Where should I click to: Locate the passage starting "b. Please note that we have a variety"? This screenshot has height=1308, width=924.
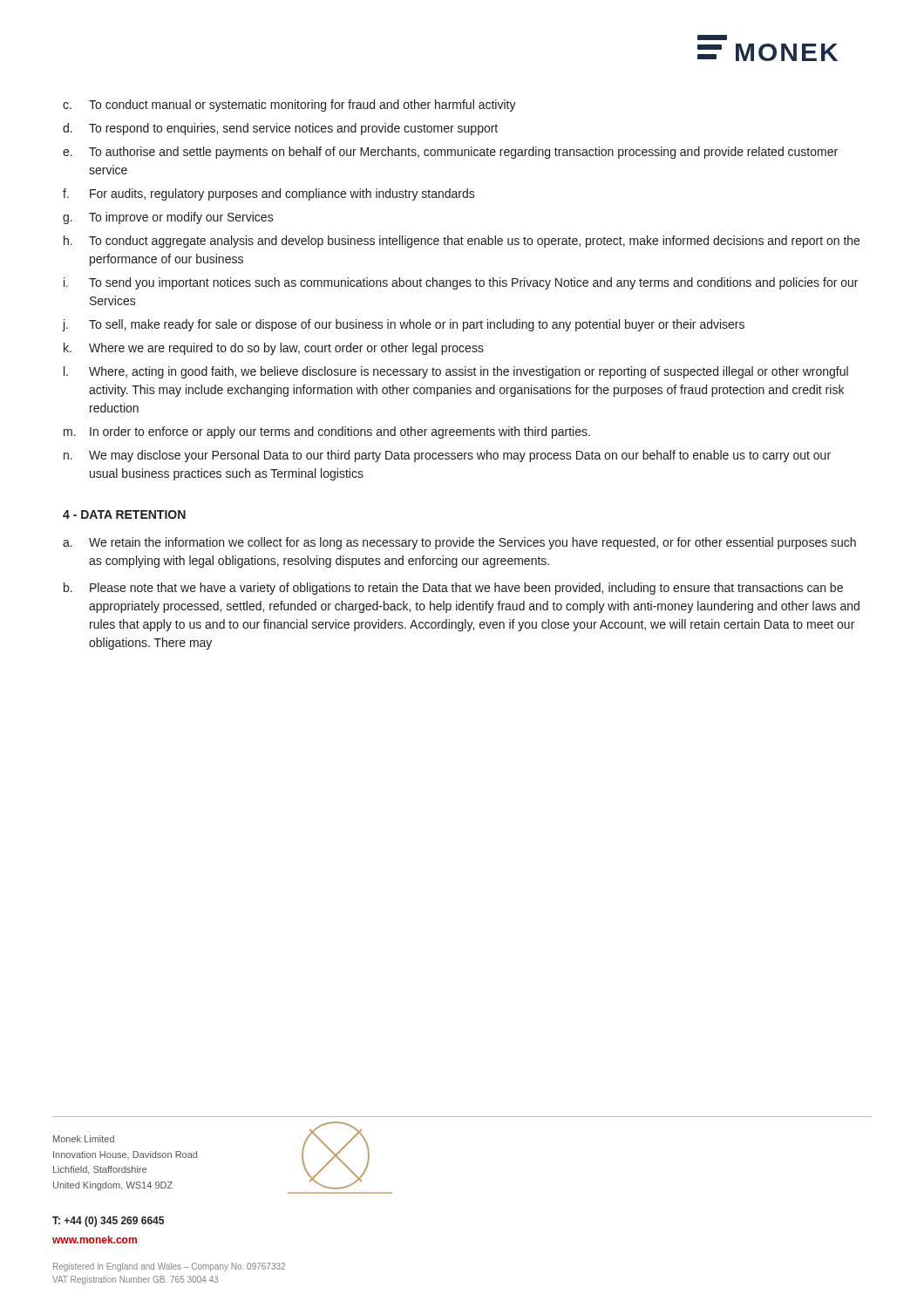[462, 616]
